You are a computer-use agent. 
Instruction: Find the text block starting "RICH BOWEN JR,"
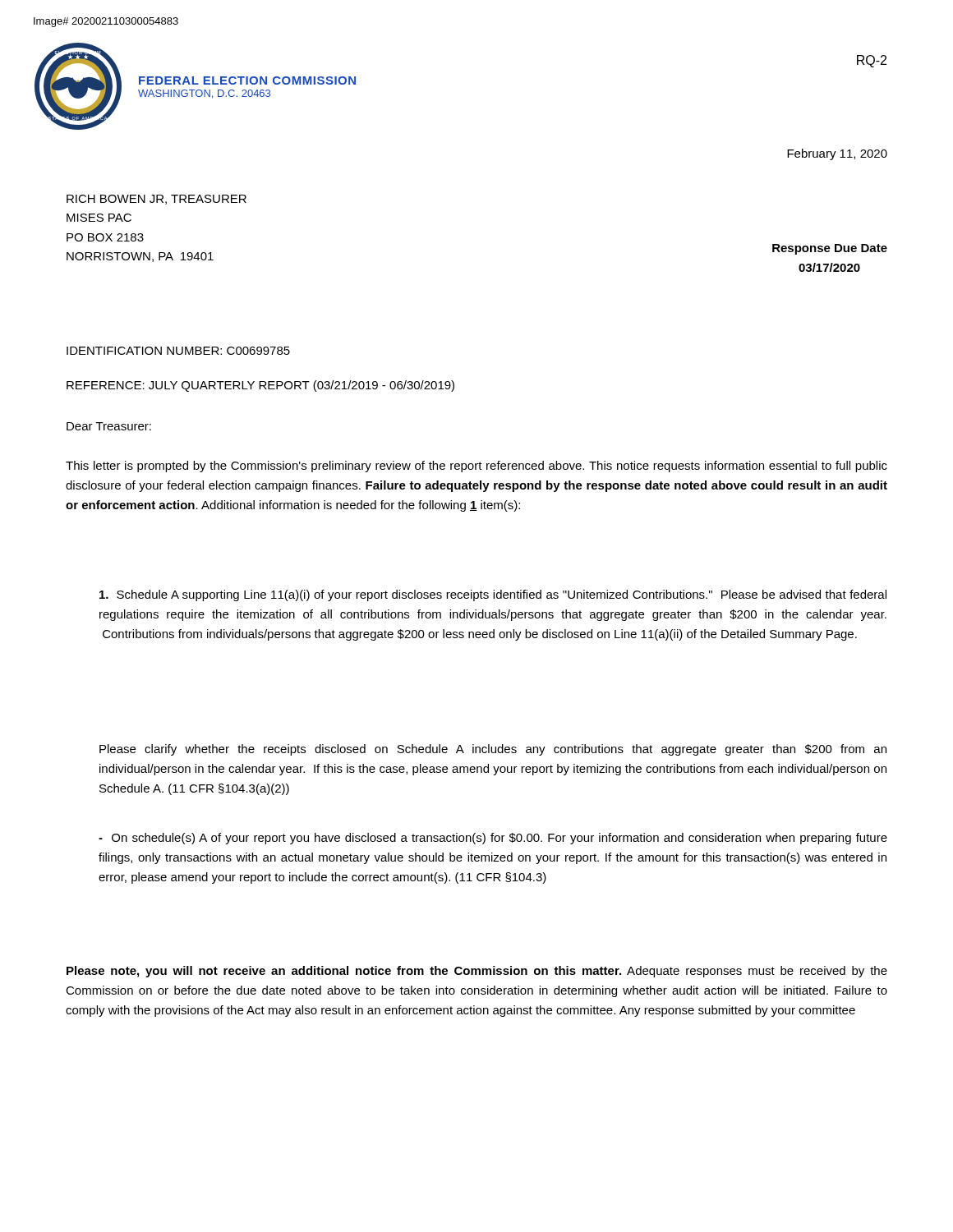(157, 200)
